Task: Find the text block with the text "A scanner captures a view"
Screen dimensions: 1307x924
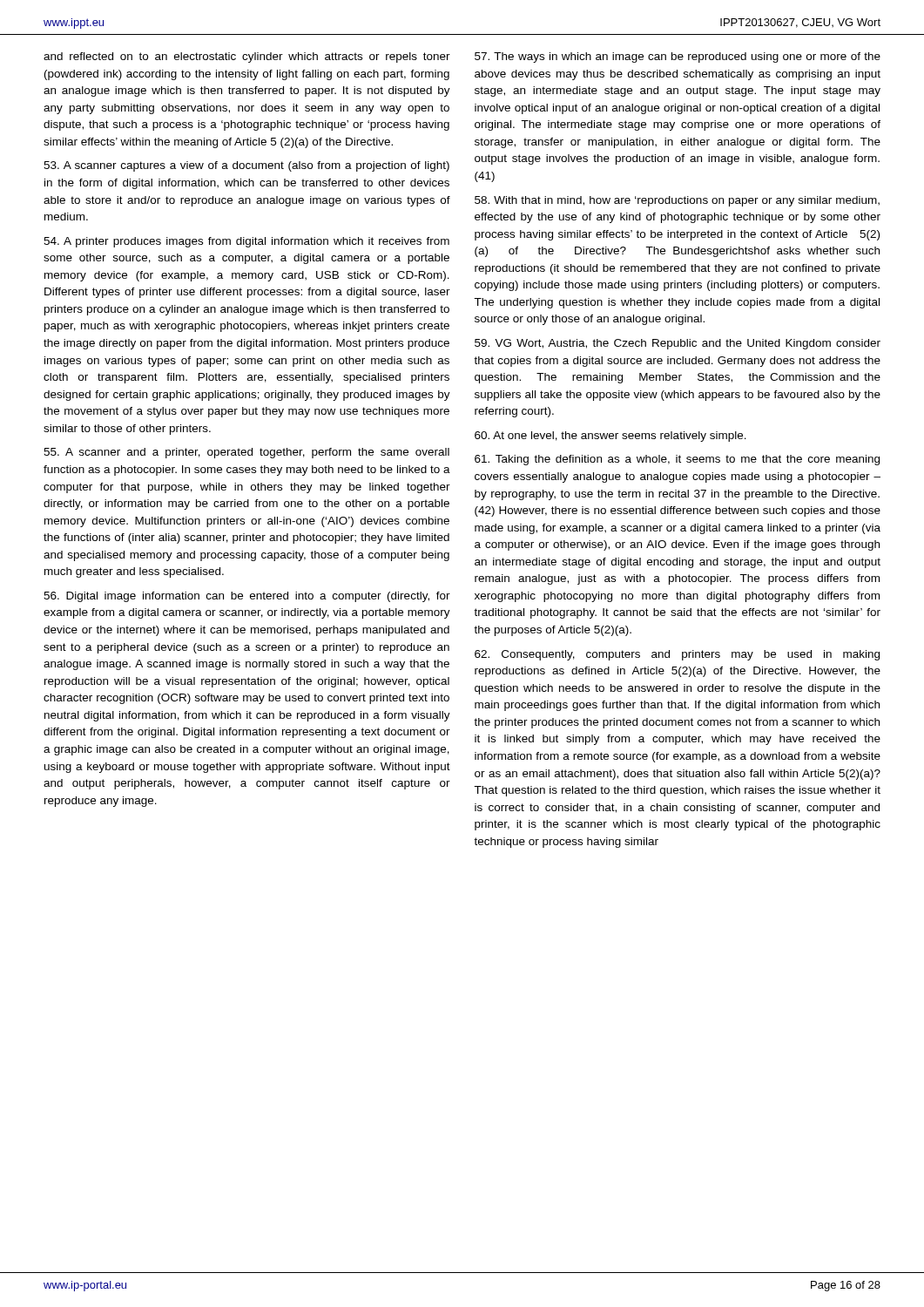Action: (247, 191)
